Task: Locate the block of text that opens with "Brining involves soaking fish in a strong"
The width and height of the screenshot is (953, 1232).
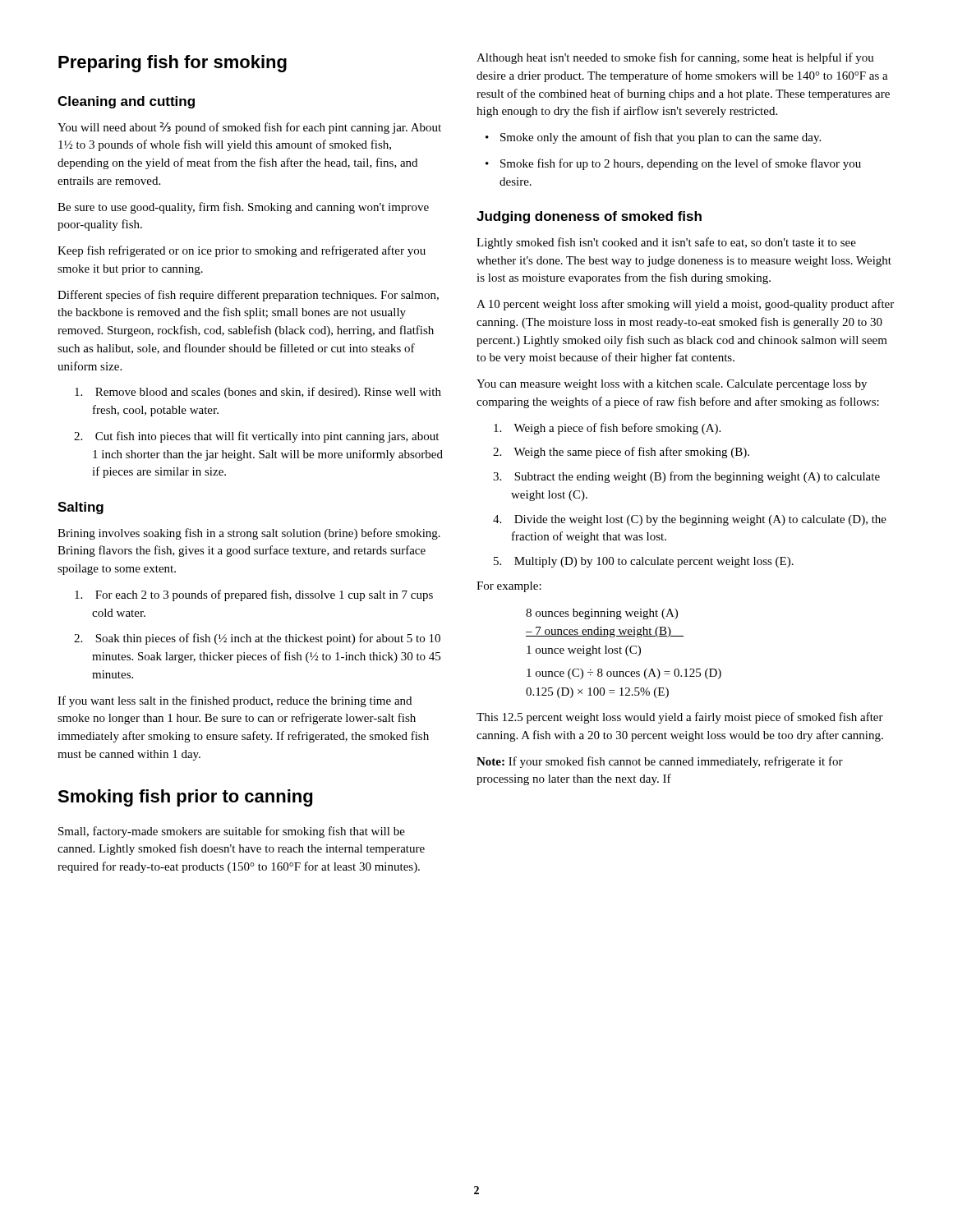Action: (x=251, y=551)
